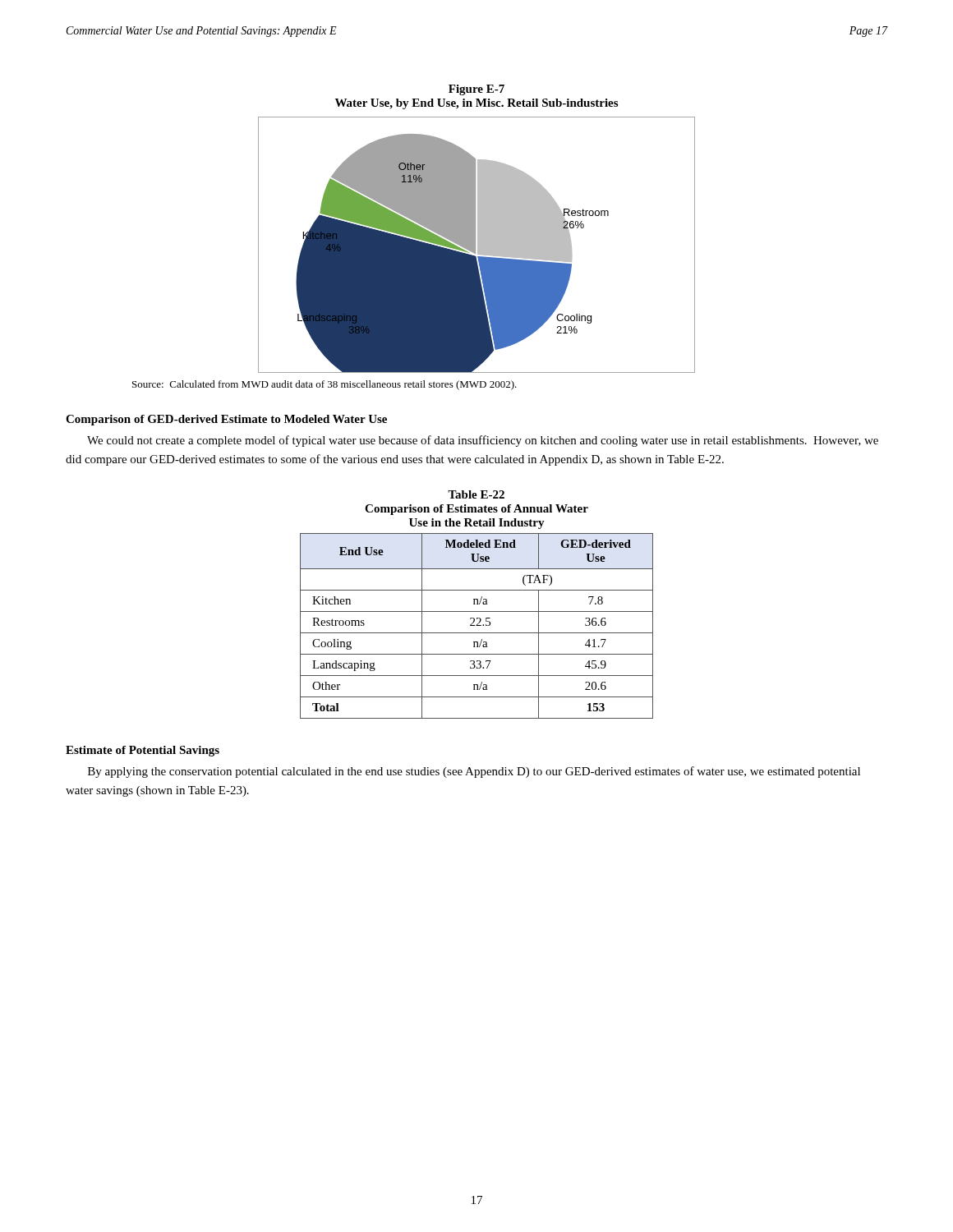This screenshot has height=1232, width=953.
Task: Locate the section header containing "Comparison of GED-derived Estimate to Modeled"
Action: point(227,419)
